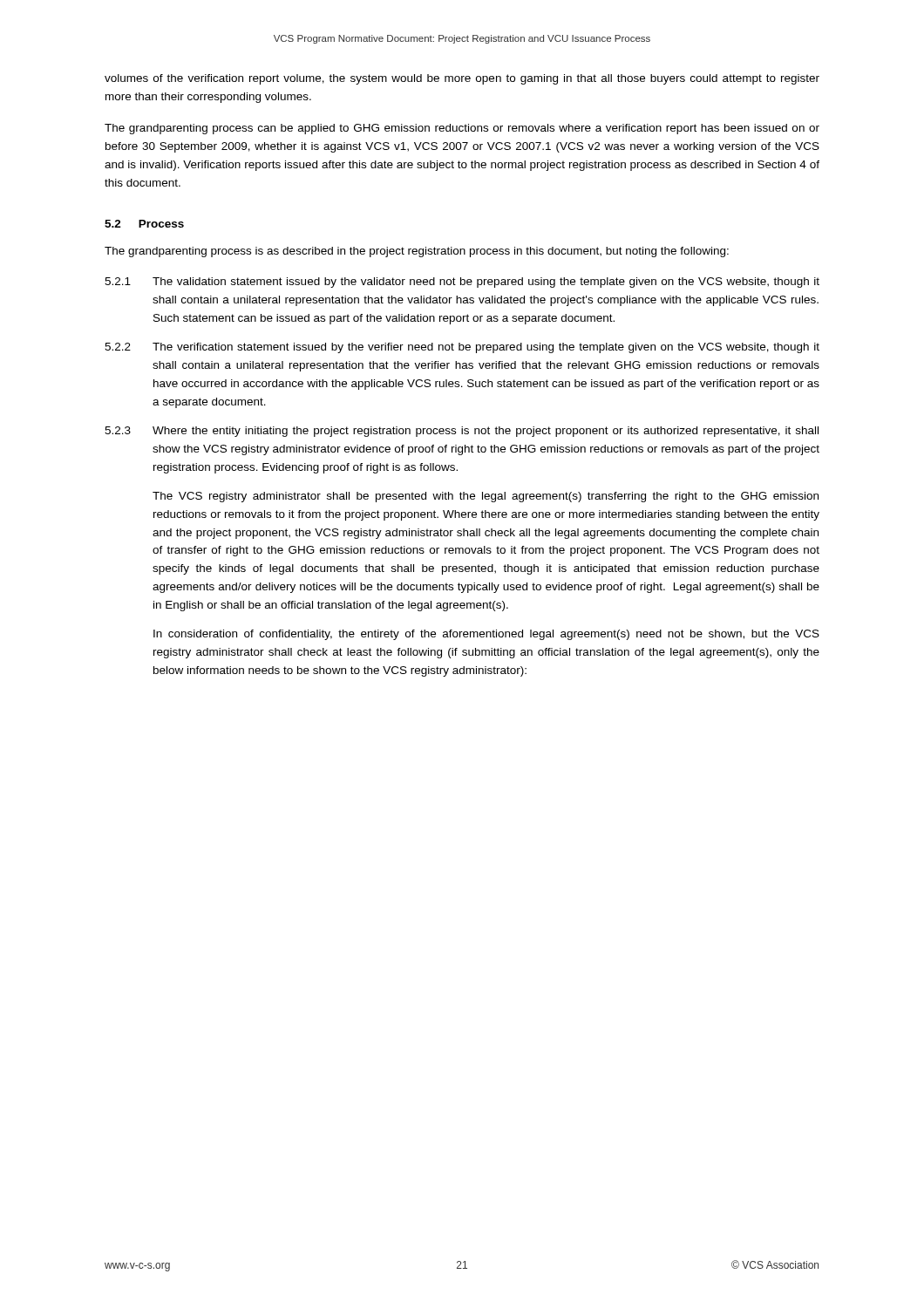This screenshot has height=1308, width=924.
Task: Point to the block beginning "The VCS registry administrator shall be"
Action: tap(486, 550)
